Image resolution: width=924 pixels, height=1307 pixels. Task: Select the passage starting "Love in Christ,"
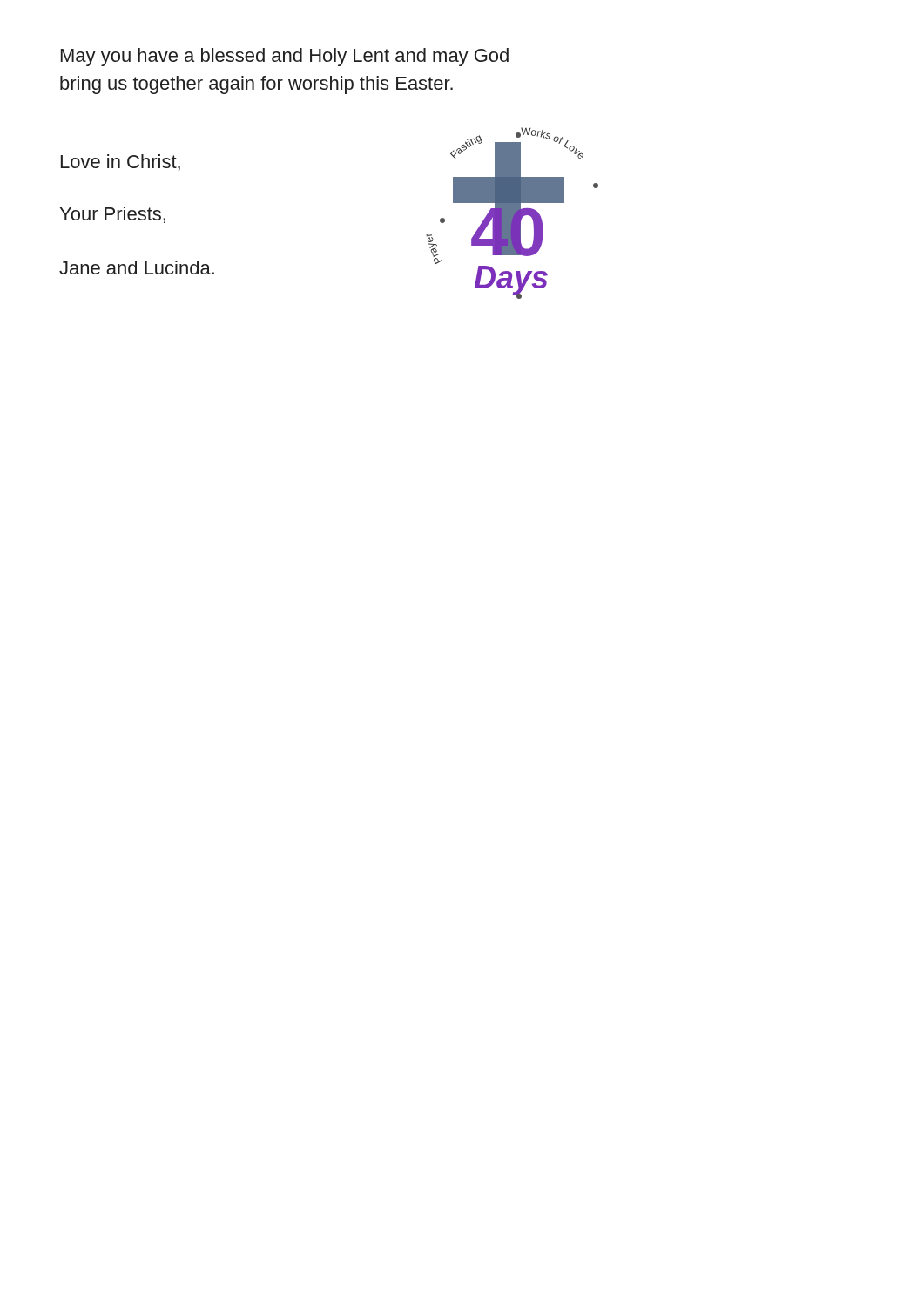point(120,162)
